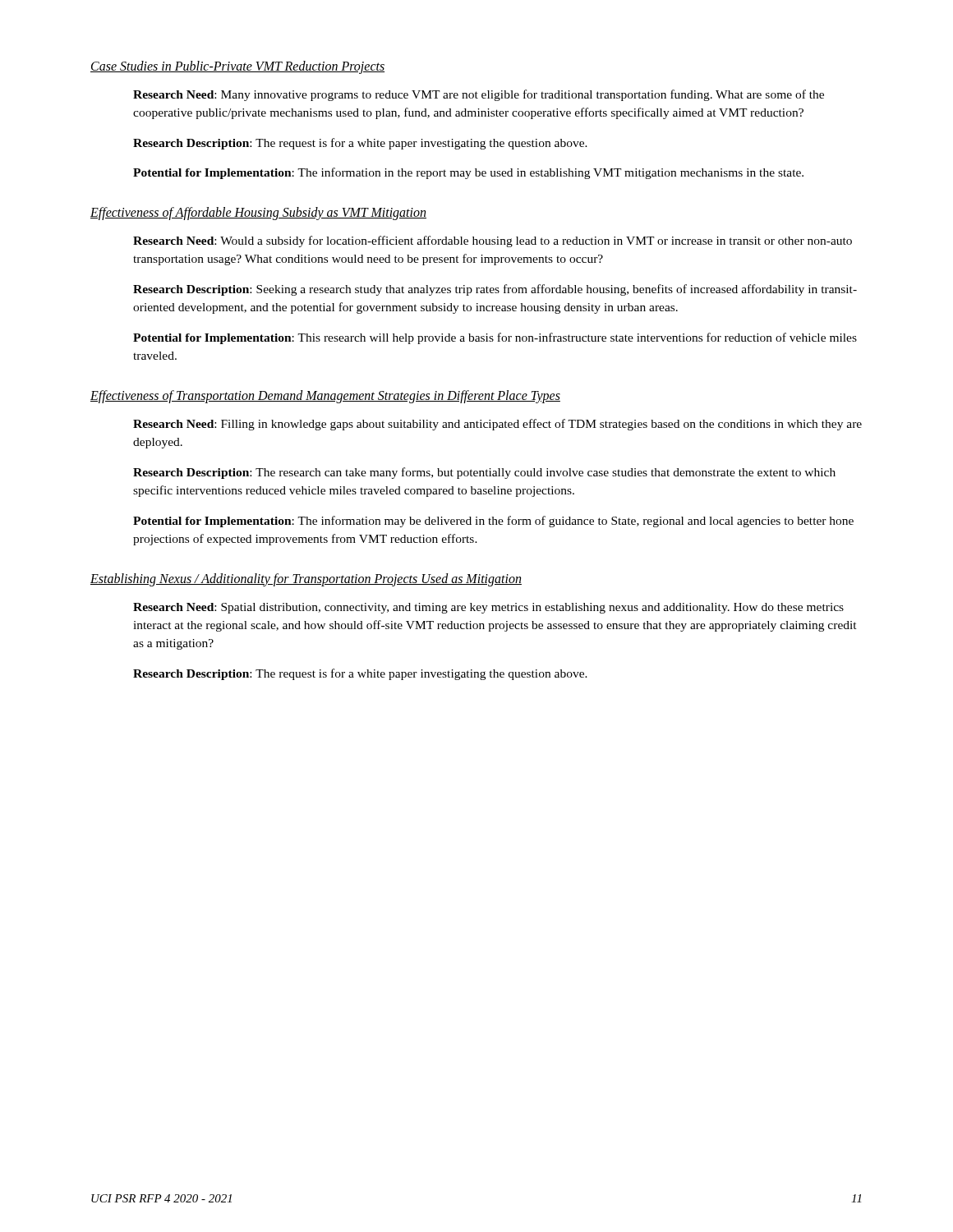Viewport: 953px width, 1232px height.
Task: Locate the passage starting "Research Description: Seeking a research study"
Action: tap(495, 298)
